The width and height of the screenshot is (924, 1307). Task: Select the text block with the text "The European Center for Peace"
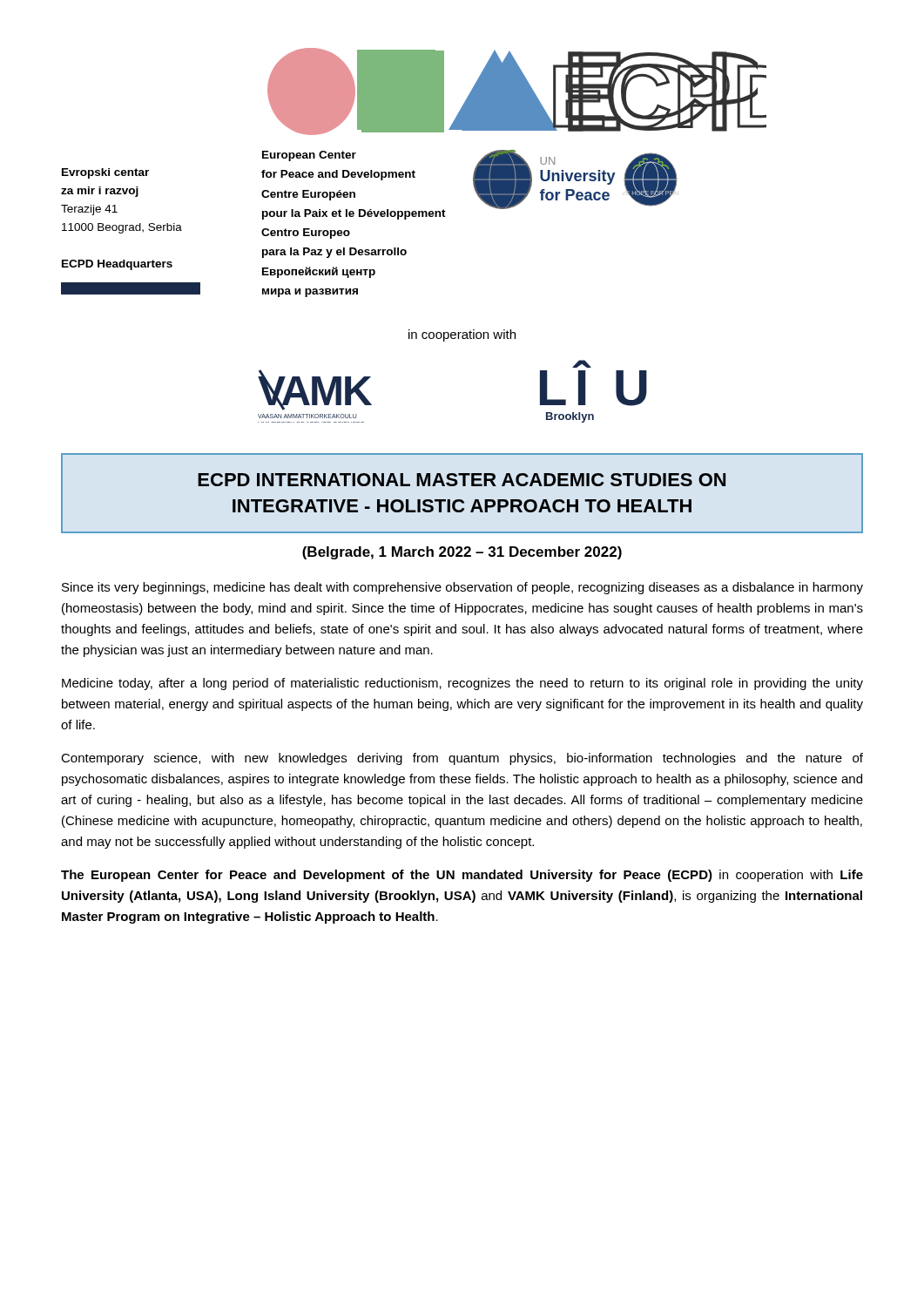(462, 895)
